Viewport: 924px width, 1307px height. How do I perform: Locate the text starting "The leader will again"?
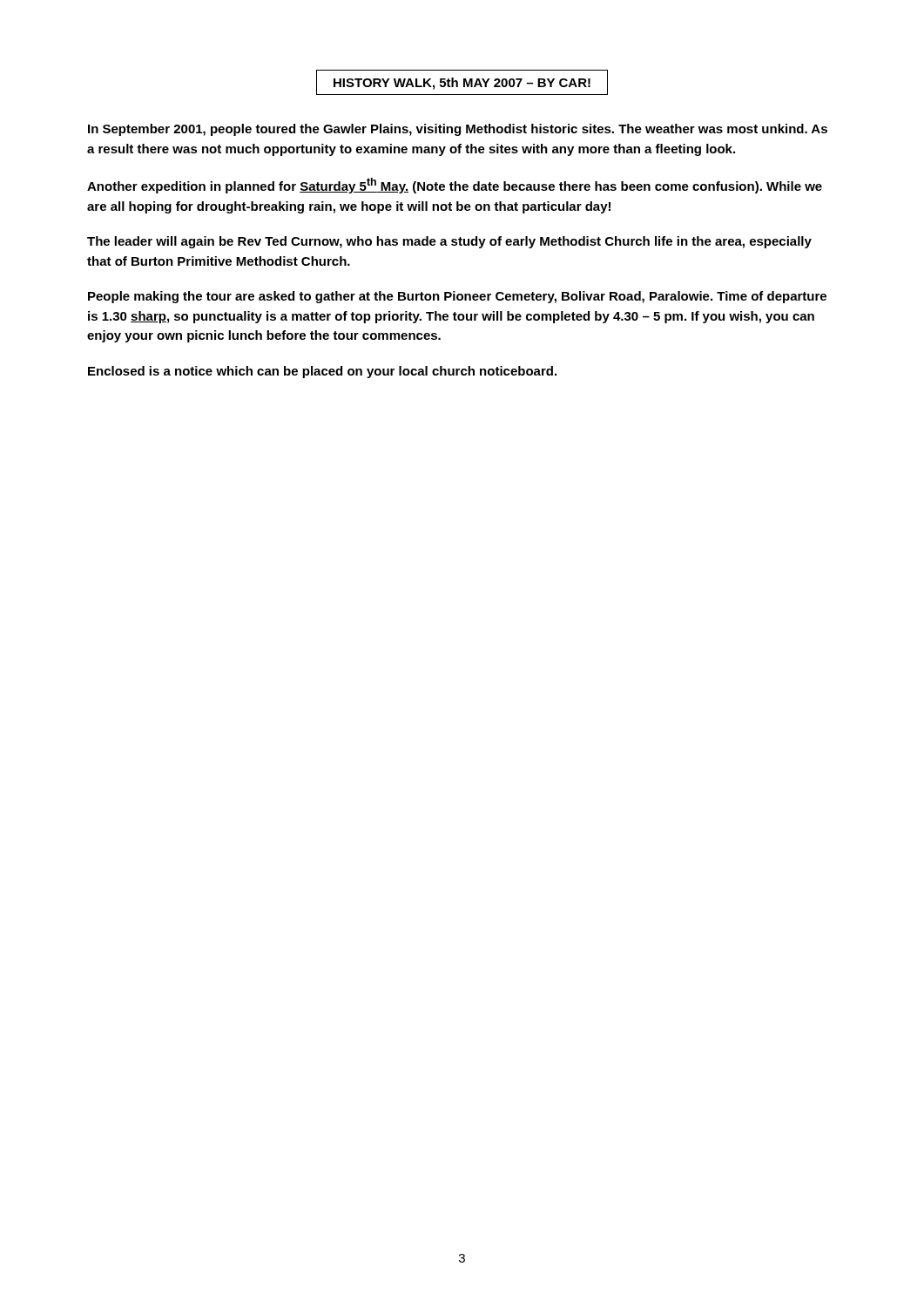pyautogui.click(x=449, y=251)
